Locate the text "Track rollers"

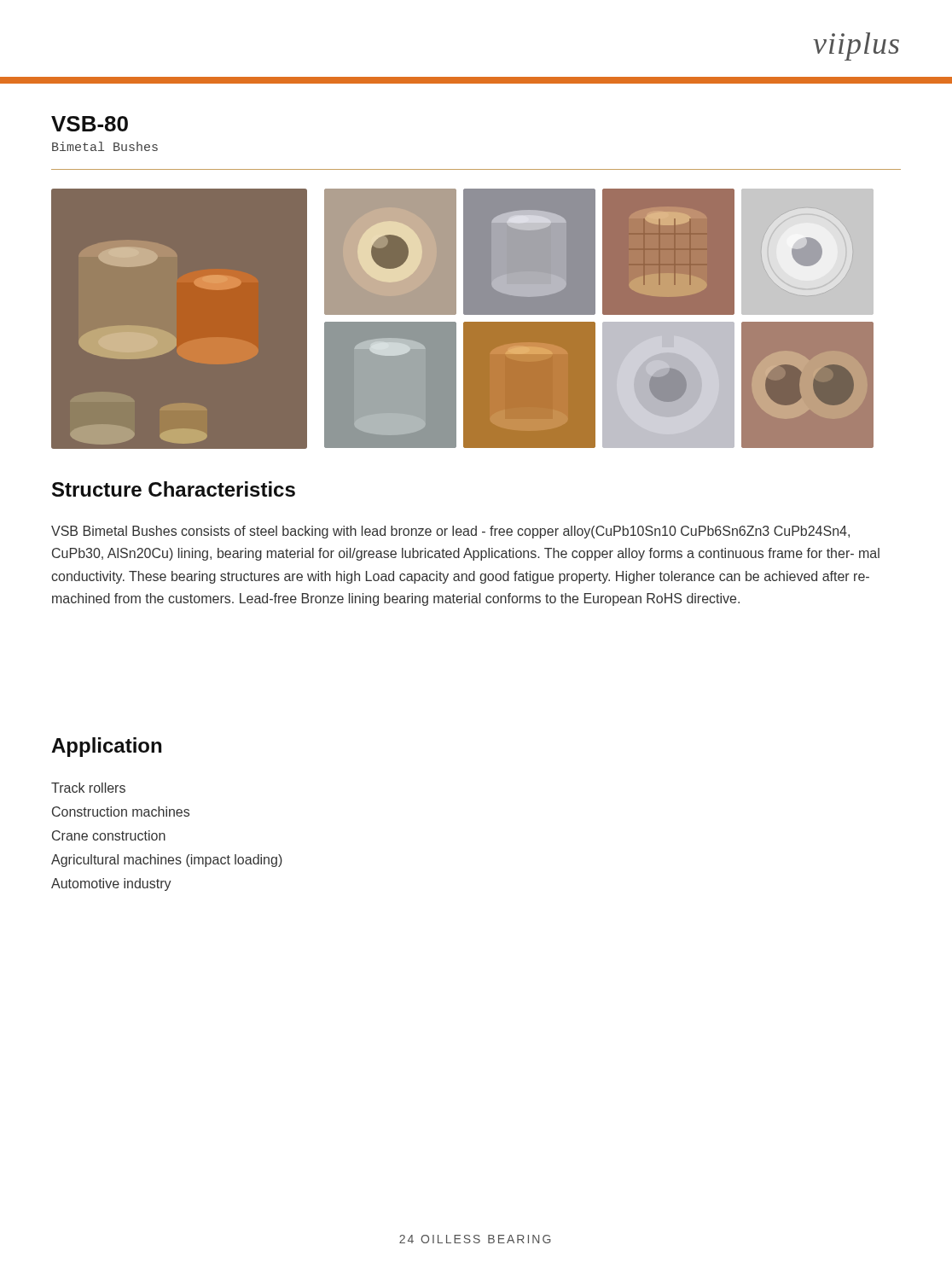(88, 788)
